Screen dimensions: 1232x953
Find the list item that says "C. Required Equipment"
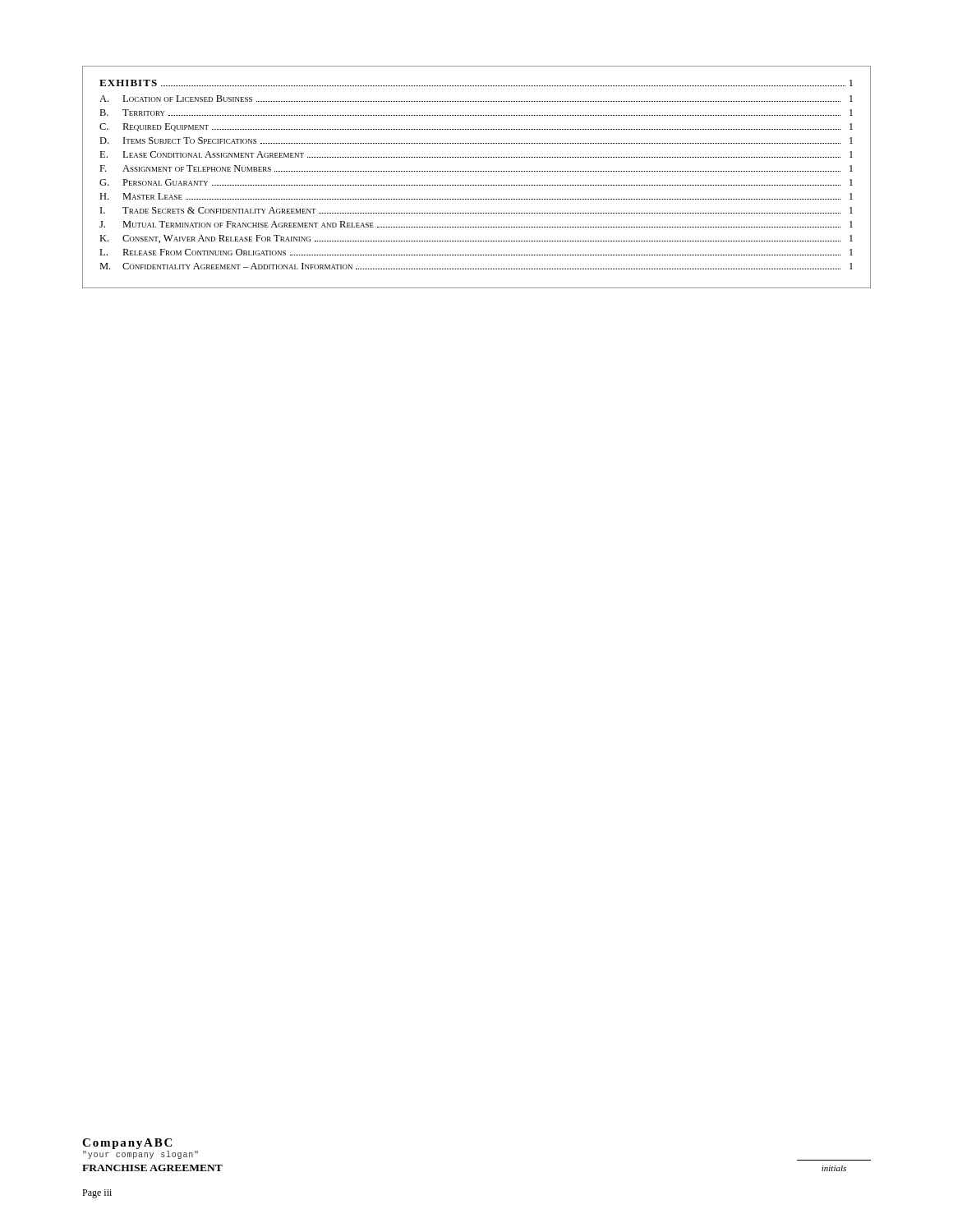(476, 127)
